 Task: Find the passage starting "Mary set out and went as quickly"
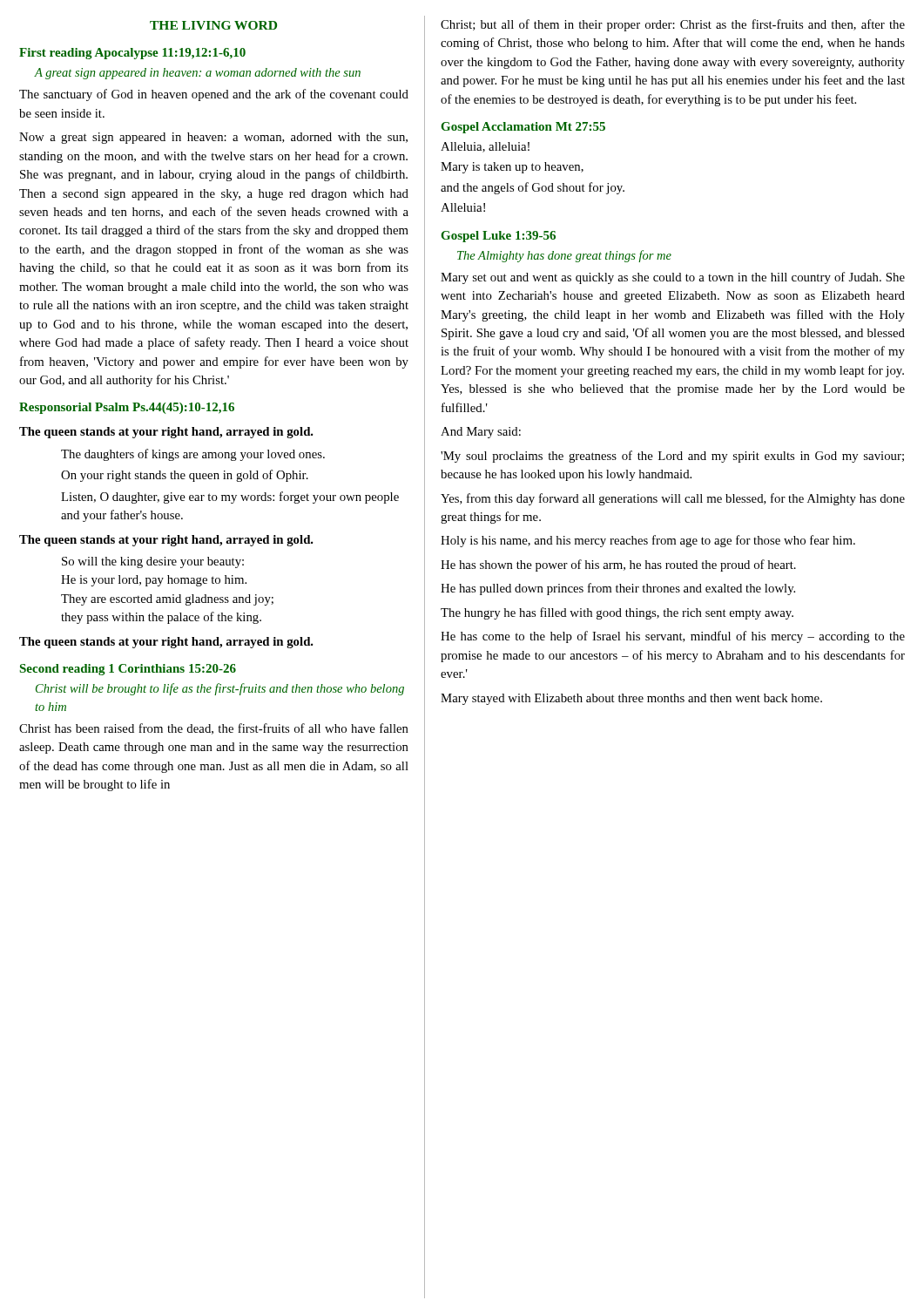[x=673, y=342]
